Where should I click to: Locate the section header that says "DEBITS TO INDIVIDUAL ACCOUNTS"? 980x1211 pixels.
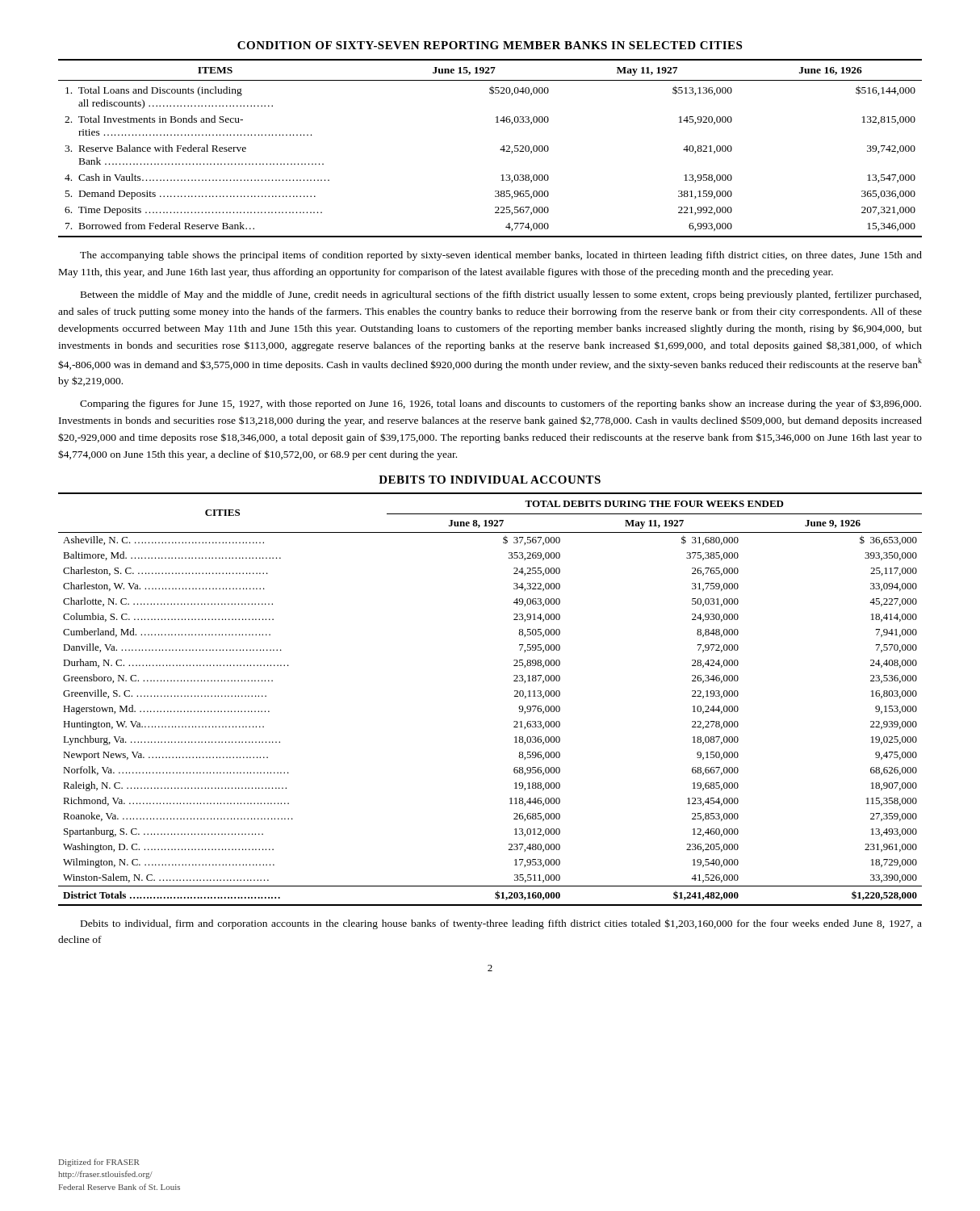tap(490, 479)
